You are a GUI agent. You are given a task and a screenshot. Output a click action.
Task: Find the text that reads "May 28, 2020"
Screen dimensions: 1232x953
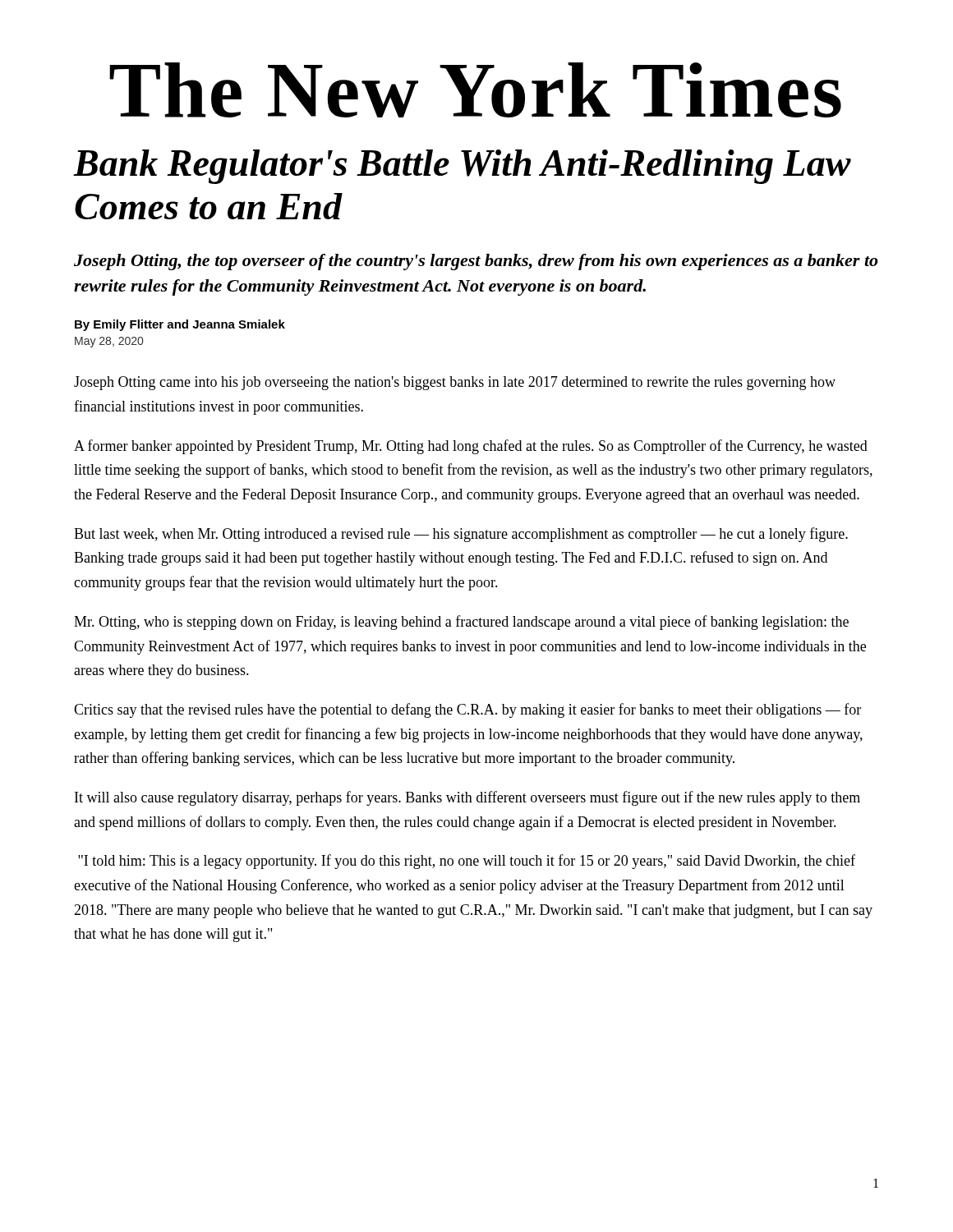click(109, 341)
